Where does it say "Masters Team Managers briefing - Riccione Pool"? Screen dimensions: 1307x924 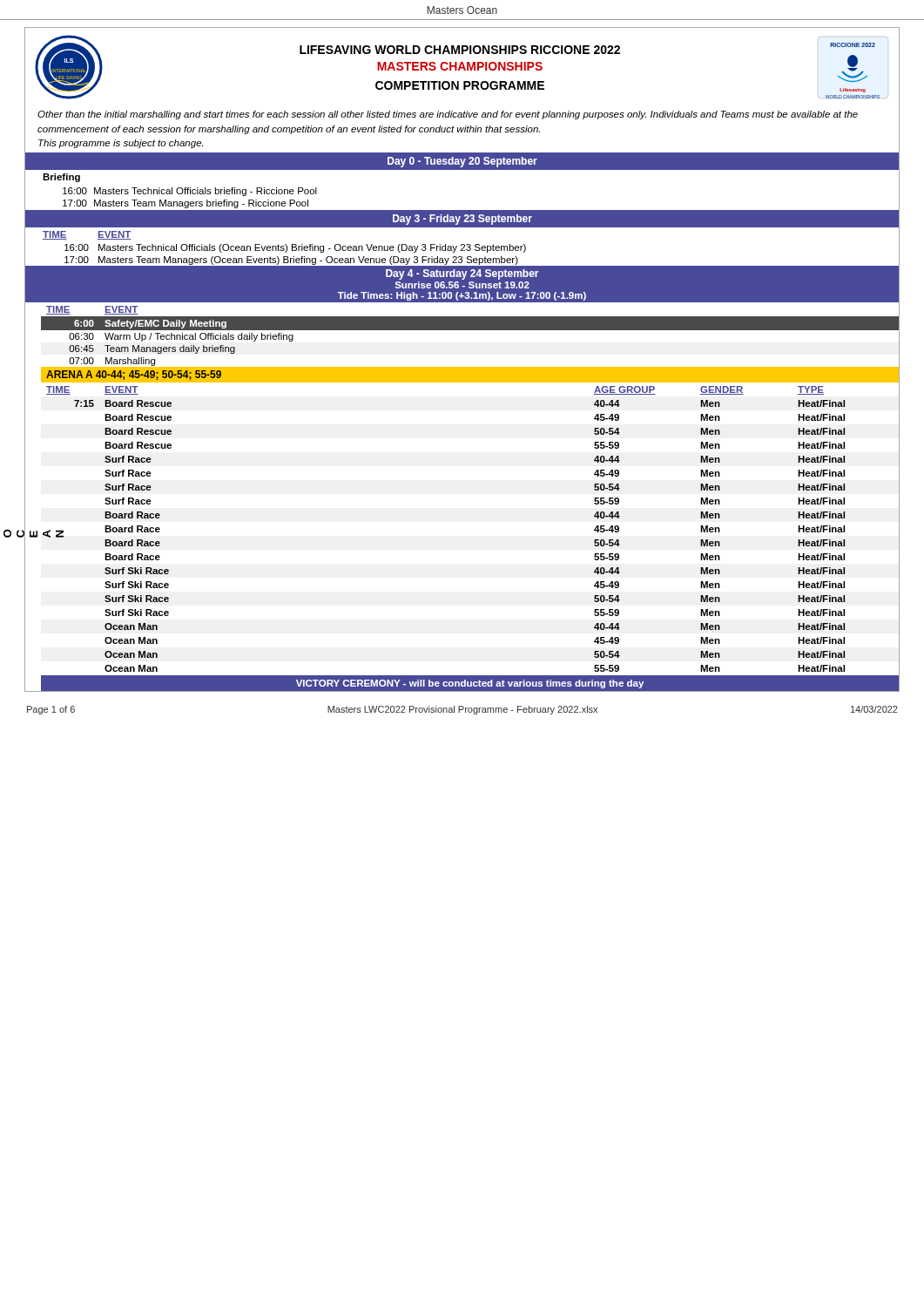[x=201, y=203]
